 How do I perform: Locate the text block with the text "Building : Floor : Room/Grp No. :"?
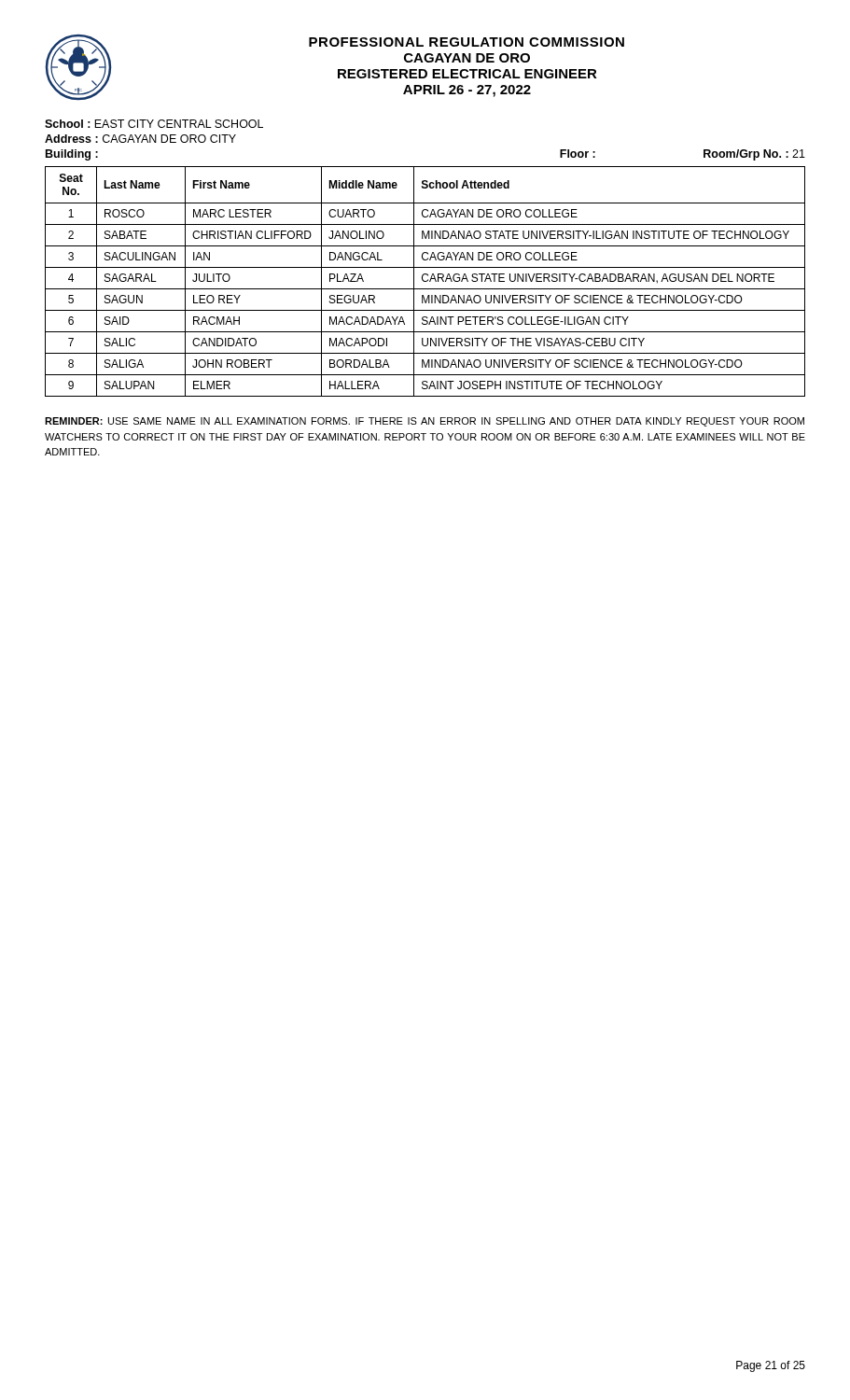coord(71,154)
